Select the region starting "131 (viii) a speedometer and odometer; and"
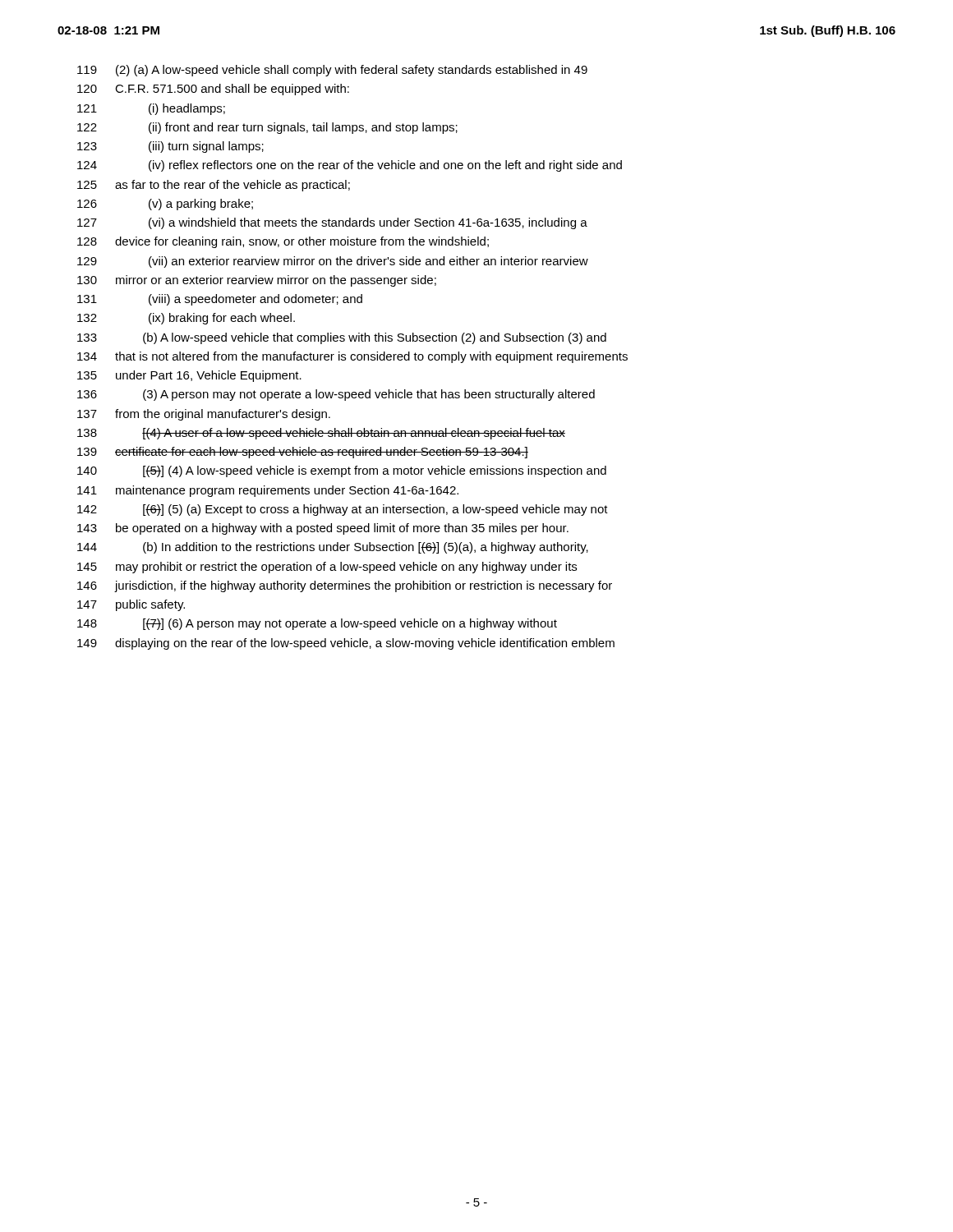This screenshot has width=953, height=1232. pos(220,300)
